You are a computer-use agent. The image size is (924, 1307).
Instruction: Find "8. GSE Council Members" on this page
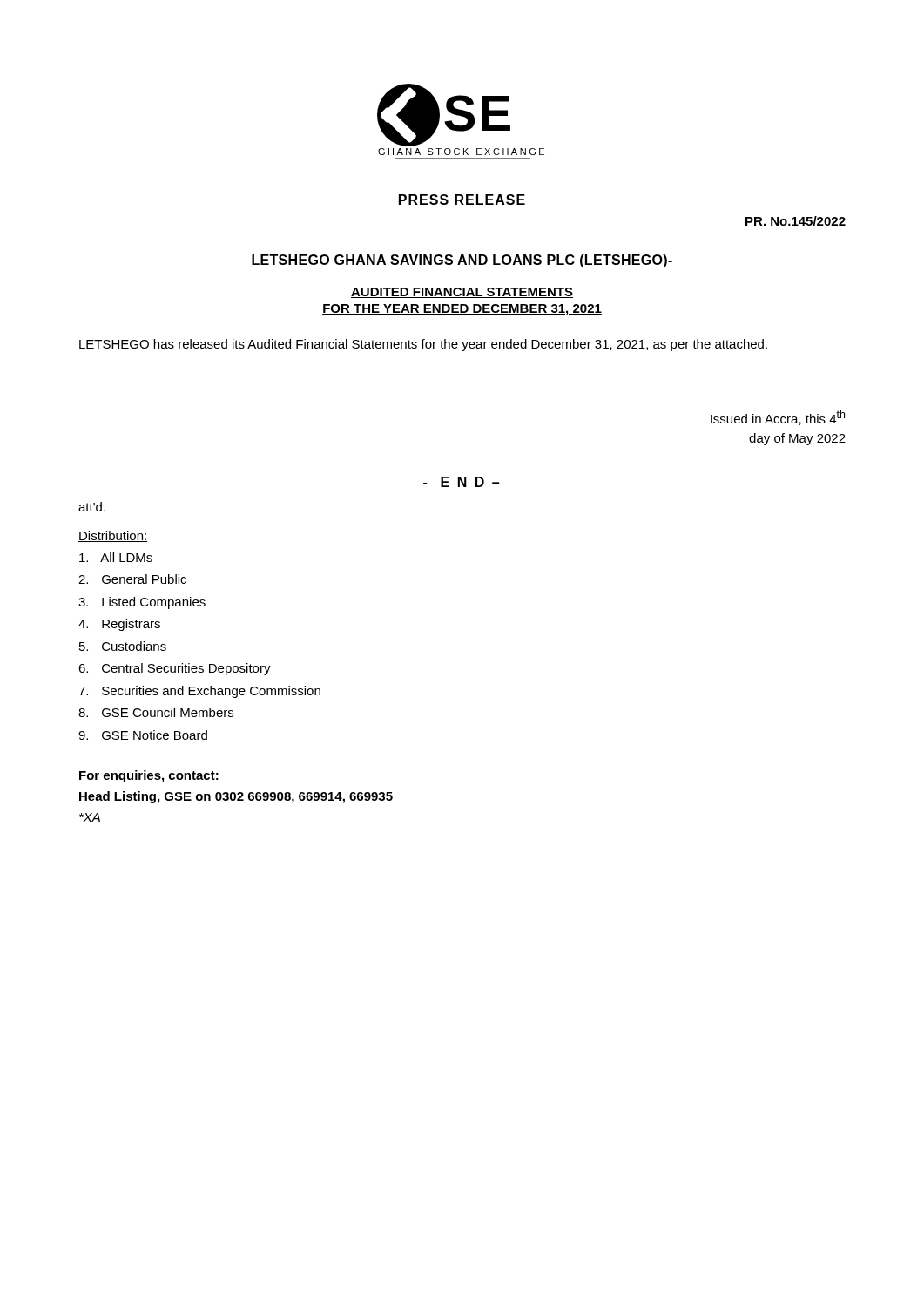pos(156,713)
